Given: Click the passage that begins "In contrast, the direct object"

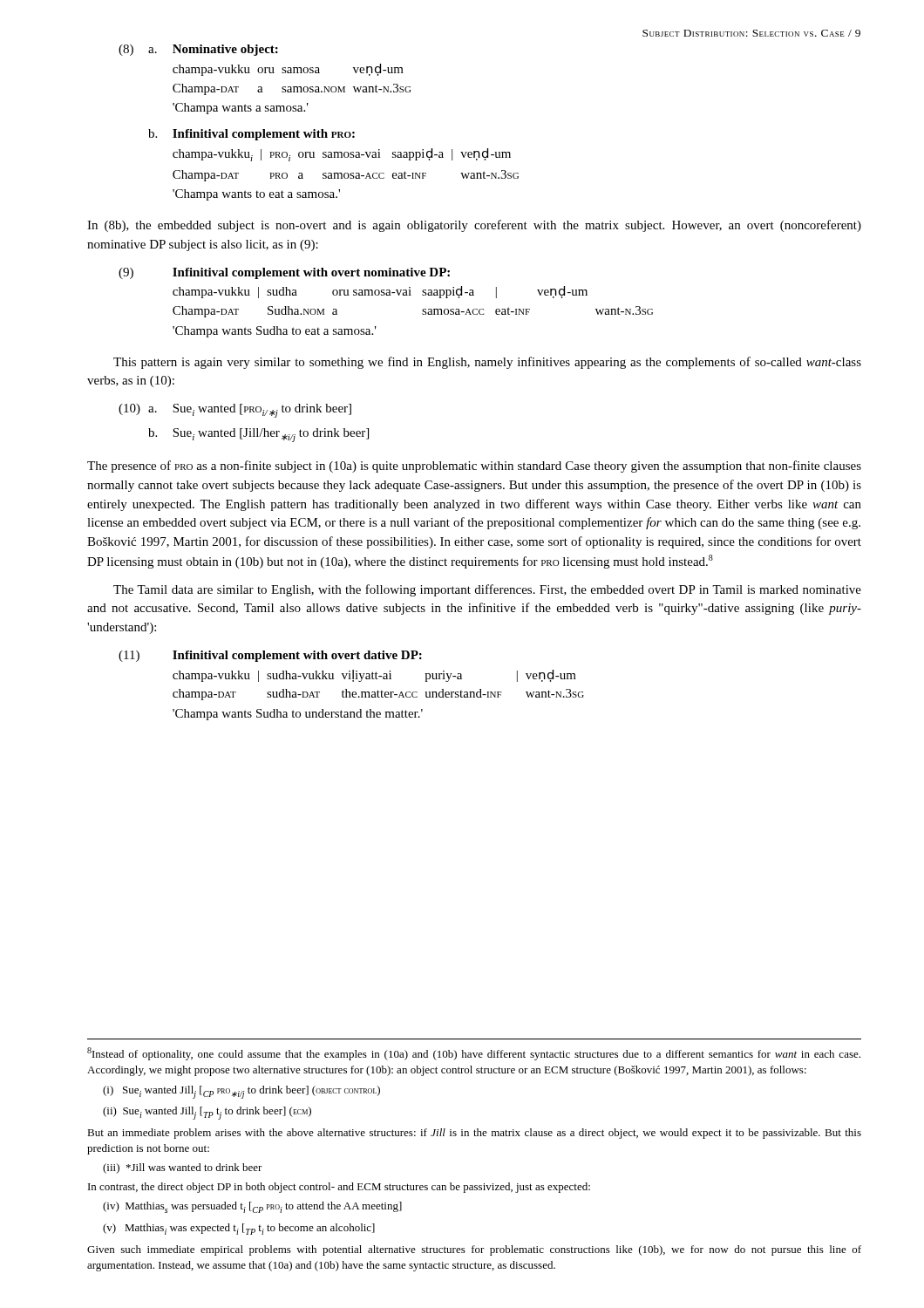Looking at the screenshot, I should click(339, 1187).
